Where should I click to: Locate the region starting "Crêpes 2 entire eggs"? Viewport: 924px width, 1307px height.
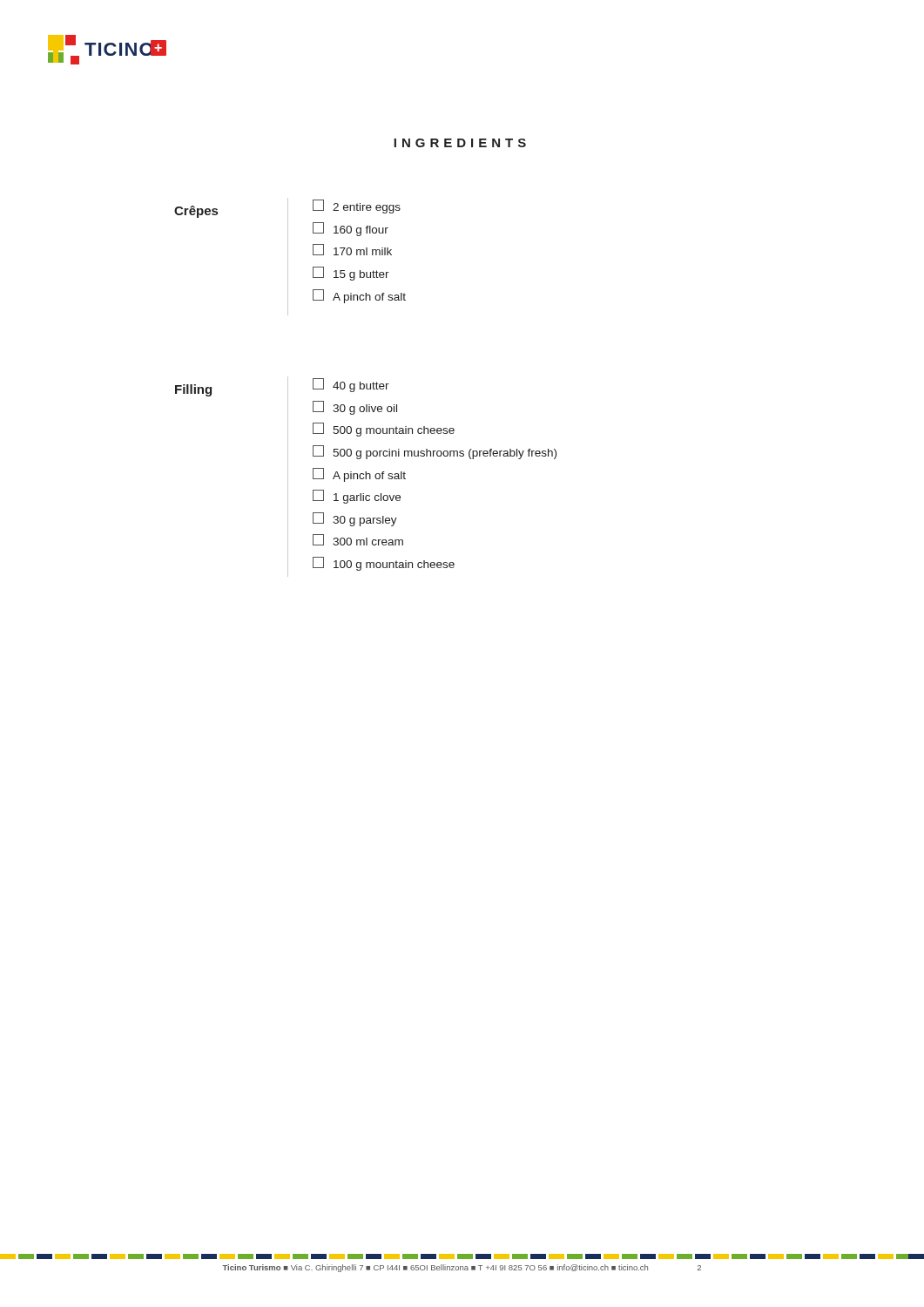(290, 256)
